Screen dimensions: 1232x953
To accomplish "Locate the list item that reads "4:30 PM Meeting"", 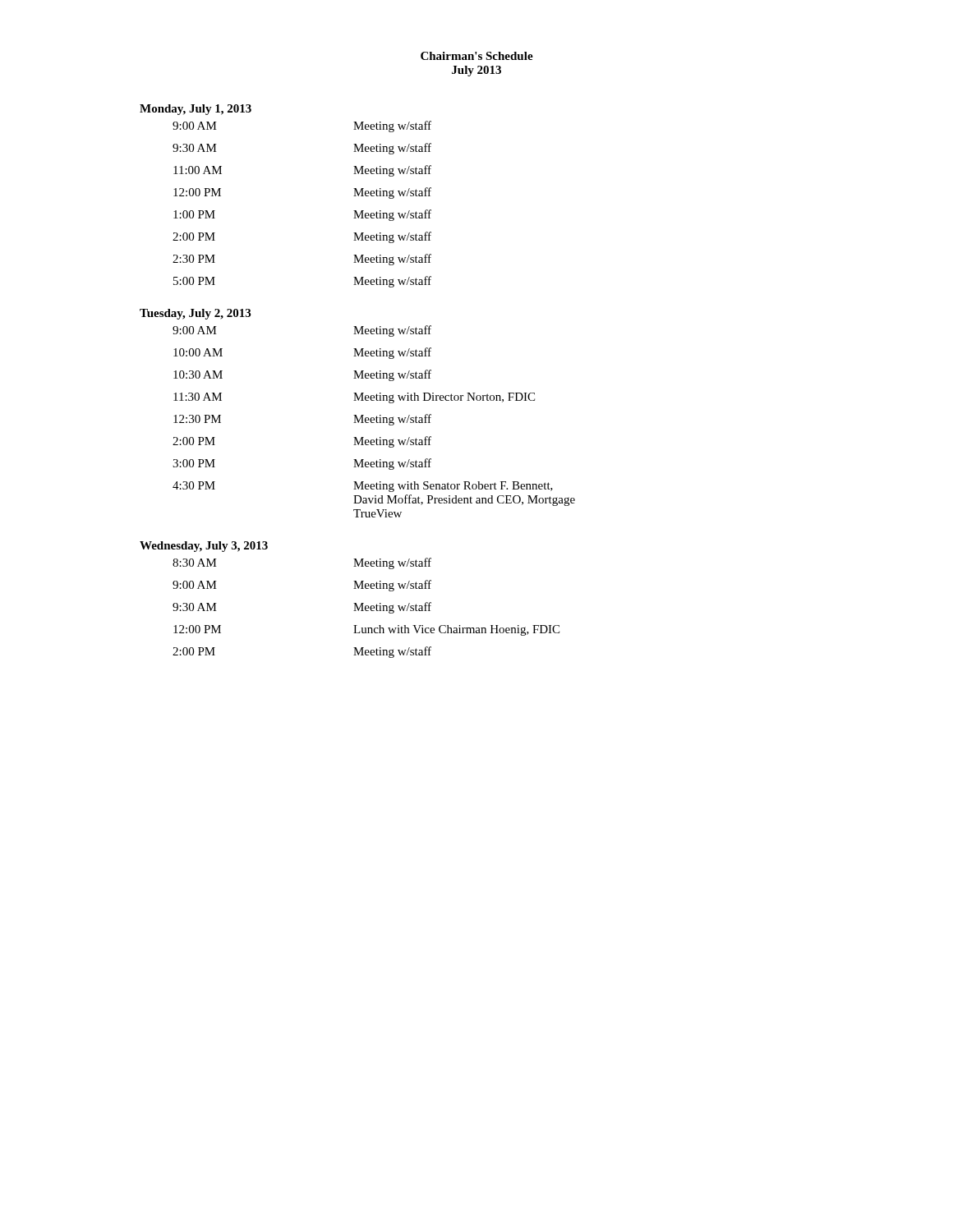I will pos(476,500).
